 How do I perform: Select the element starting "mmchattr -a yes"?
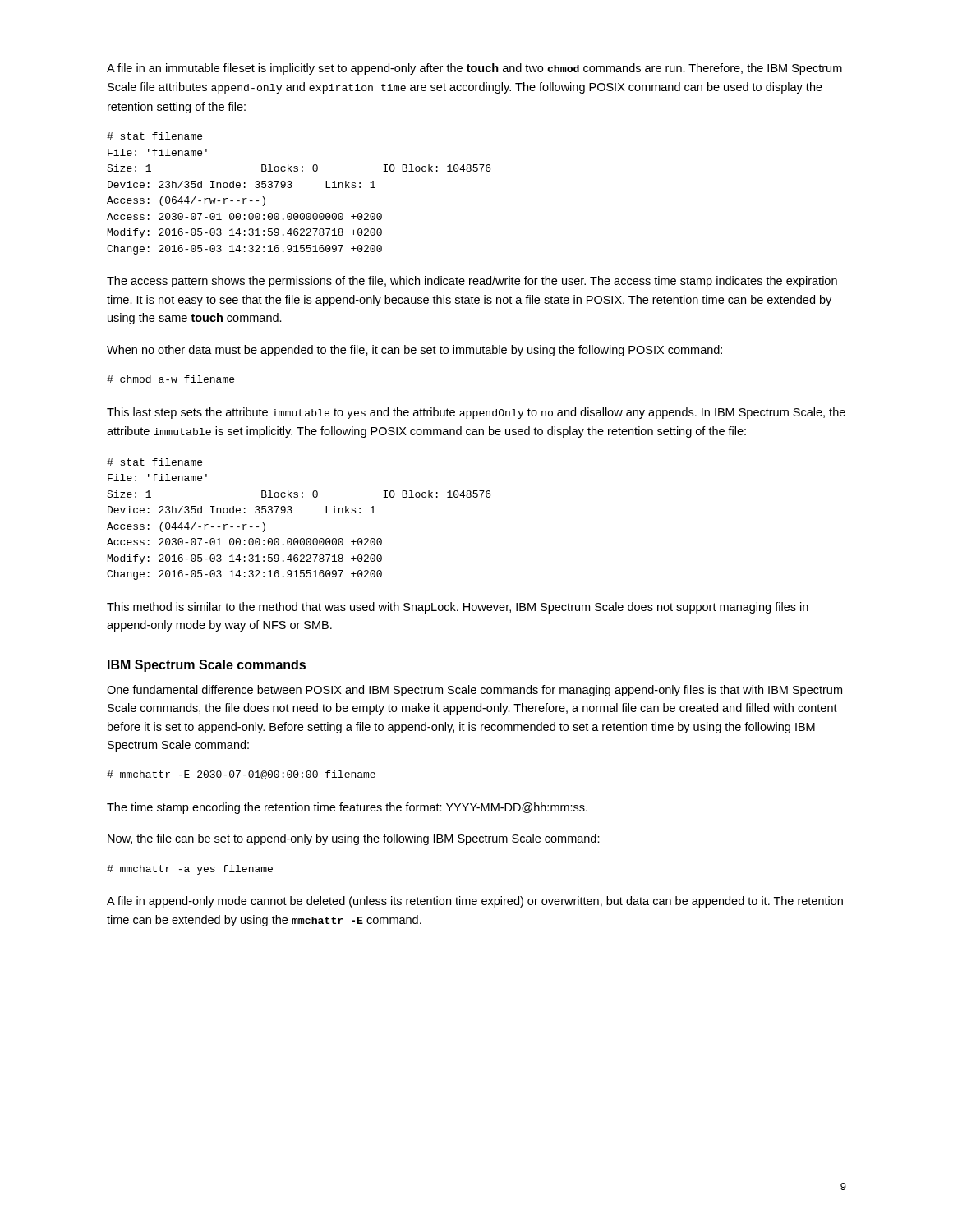[190, 870]
